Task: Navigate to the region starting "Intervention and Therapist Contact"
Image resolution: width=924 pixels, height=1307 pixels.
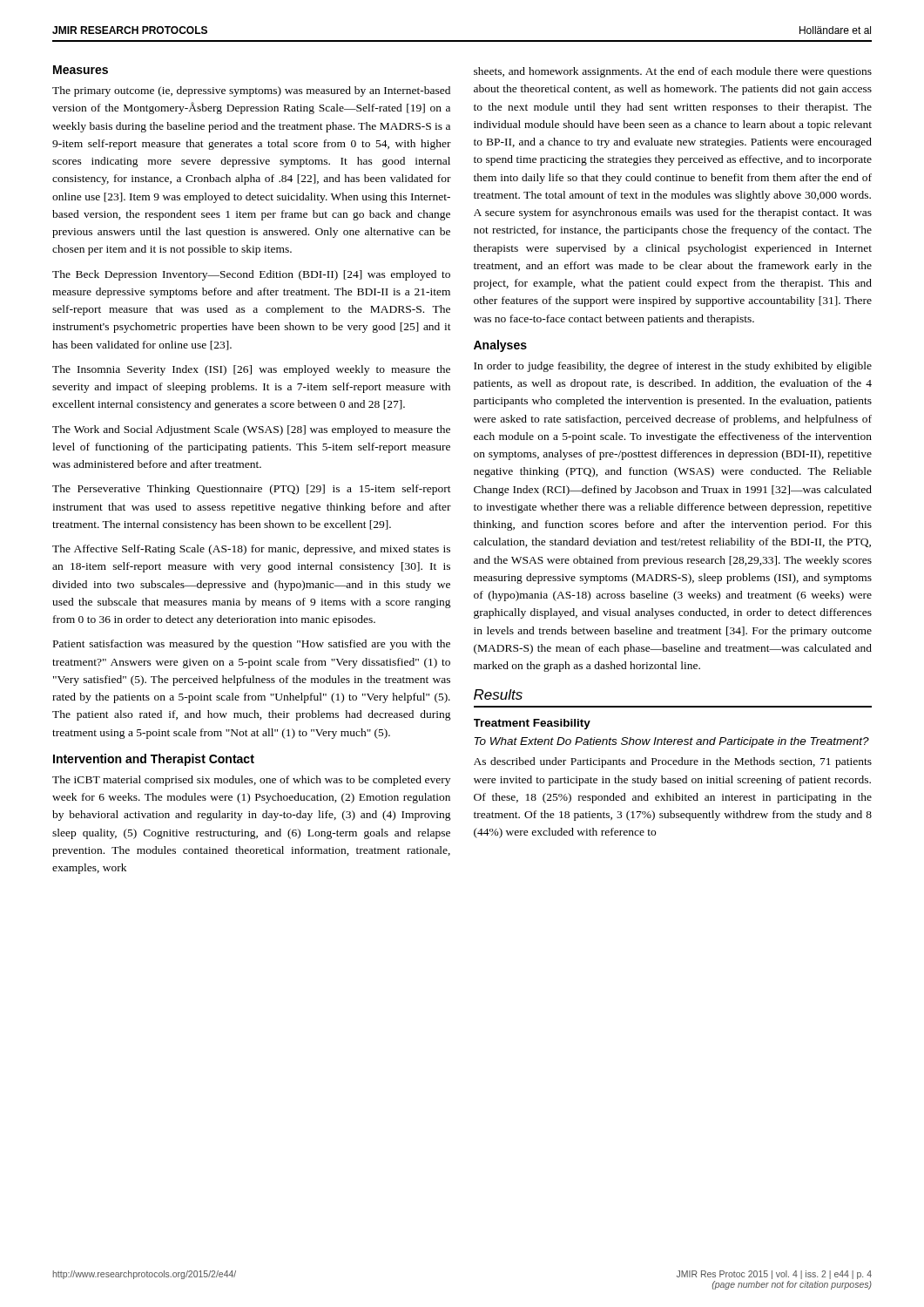Action: click(x=153, y=759)
